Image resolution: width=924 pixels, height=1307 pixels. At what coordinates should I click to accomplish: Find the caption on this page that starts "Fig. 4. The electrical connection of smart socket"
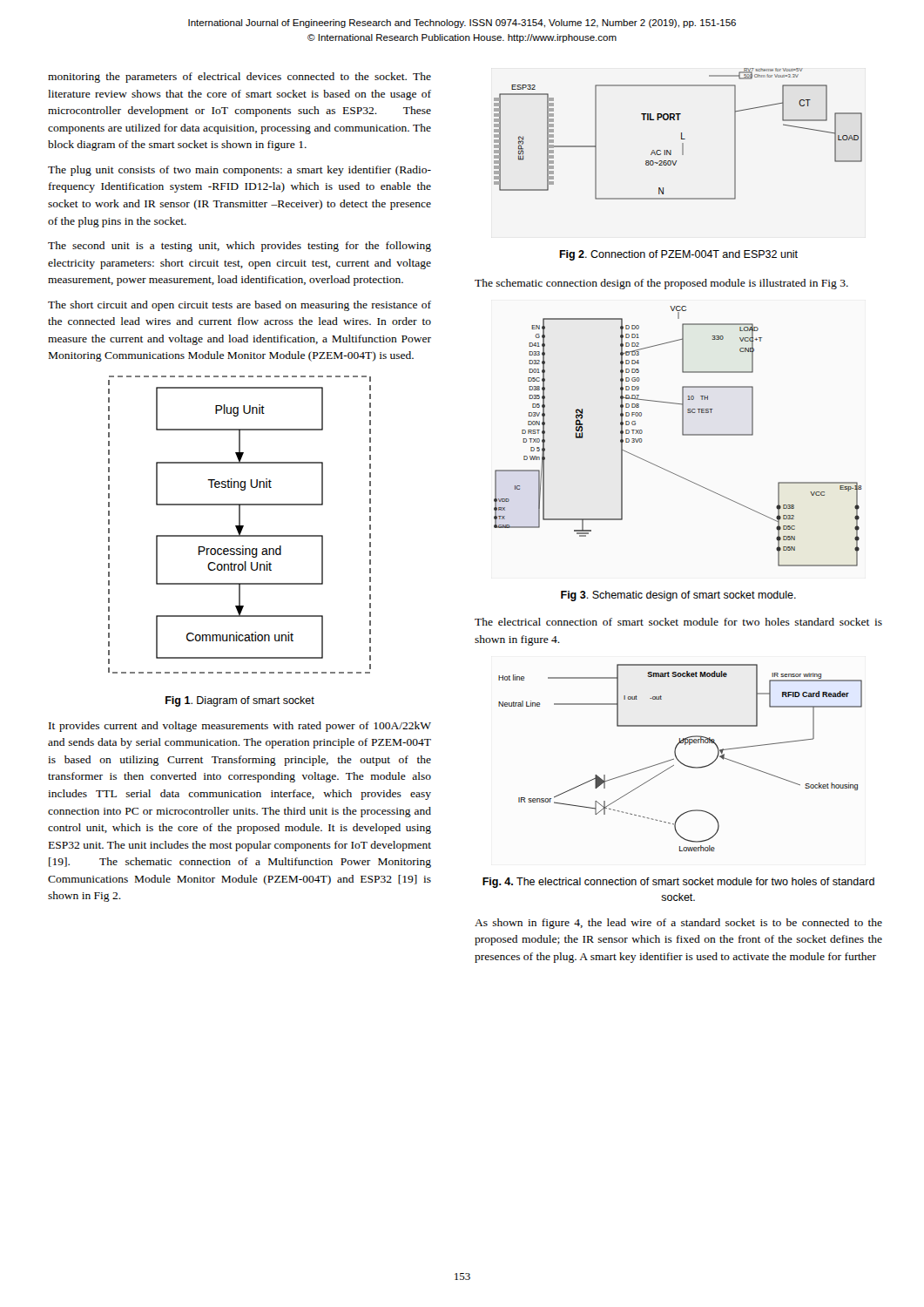678,889
